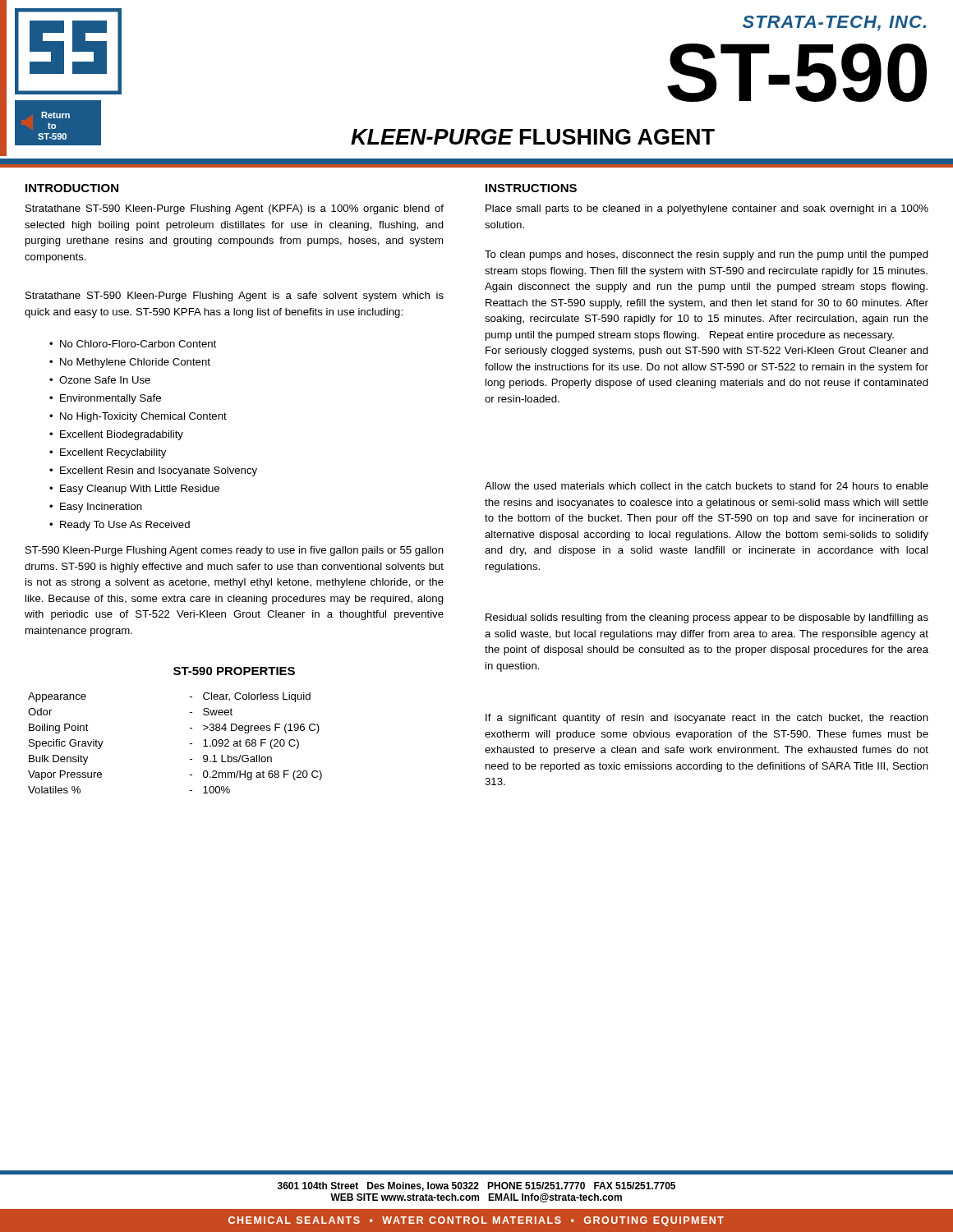Viewport: 953px width, 1232px height.
Task: Find the block on this page that starts "Allow the used"
Action: point(707,526)
